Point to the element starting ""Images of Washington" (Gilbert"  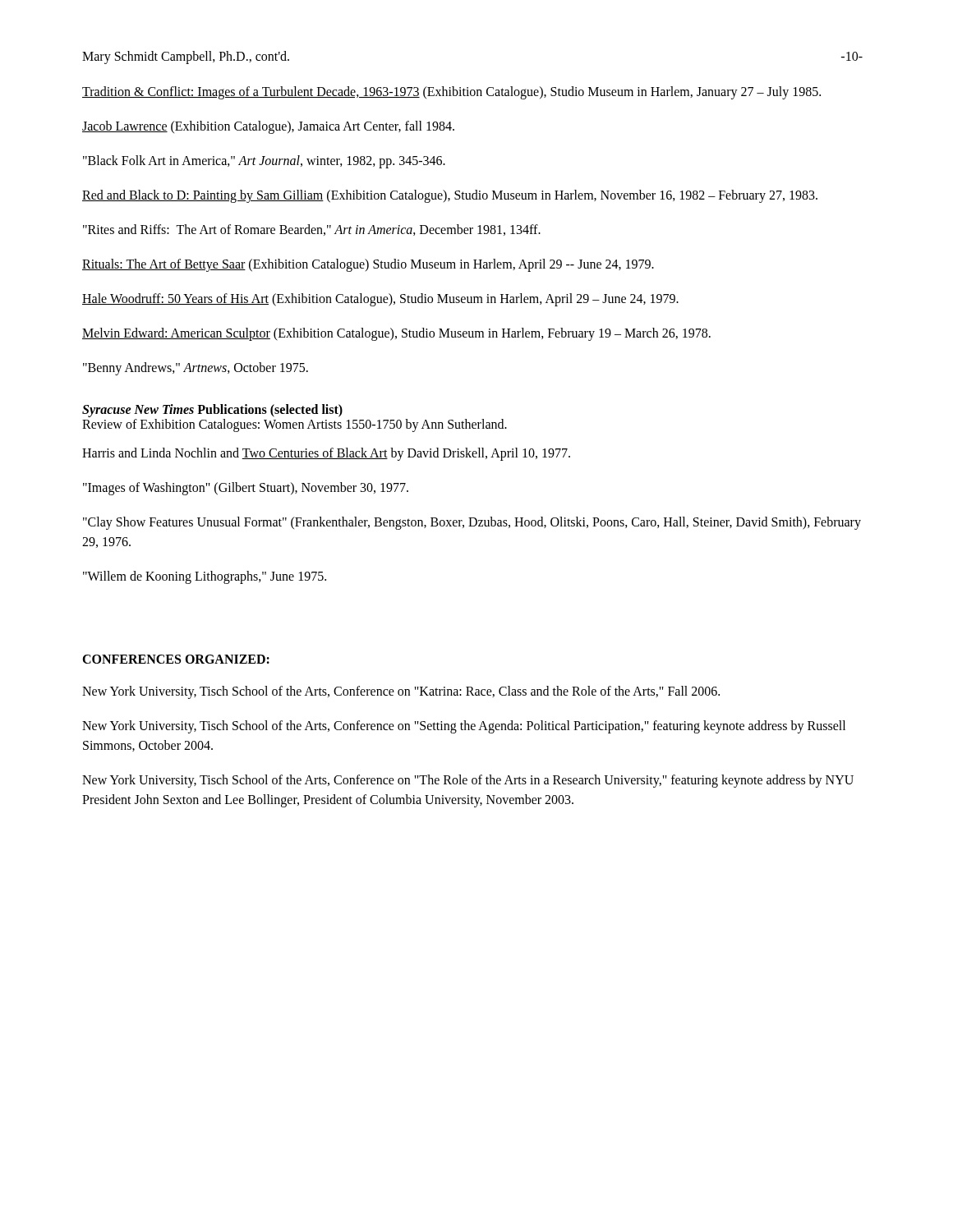(246, 487)
